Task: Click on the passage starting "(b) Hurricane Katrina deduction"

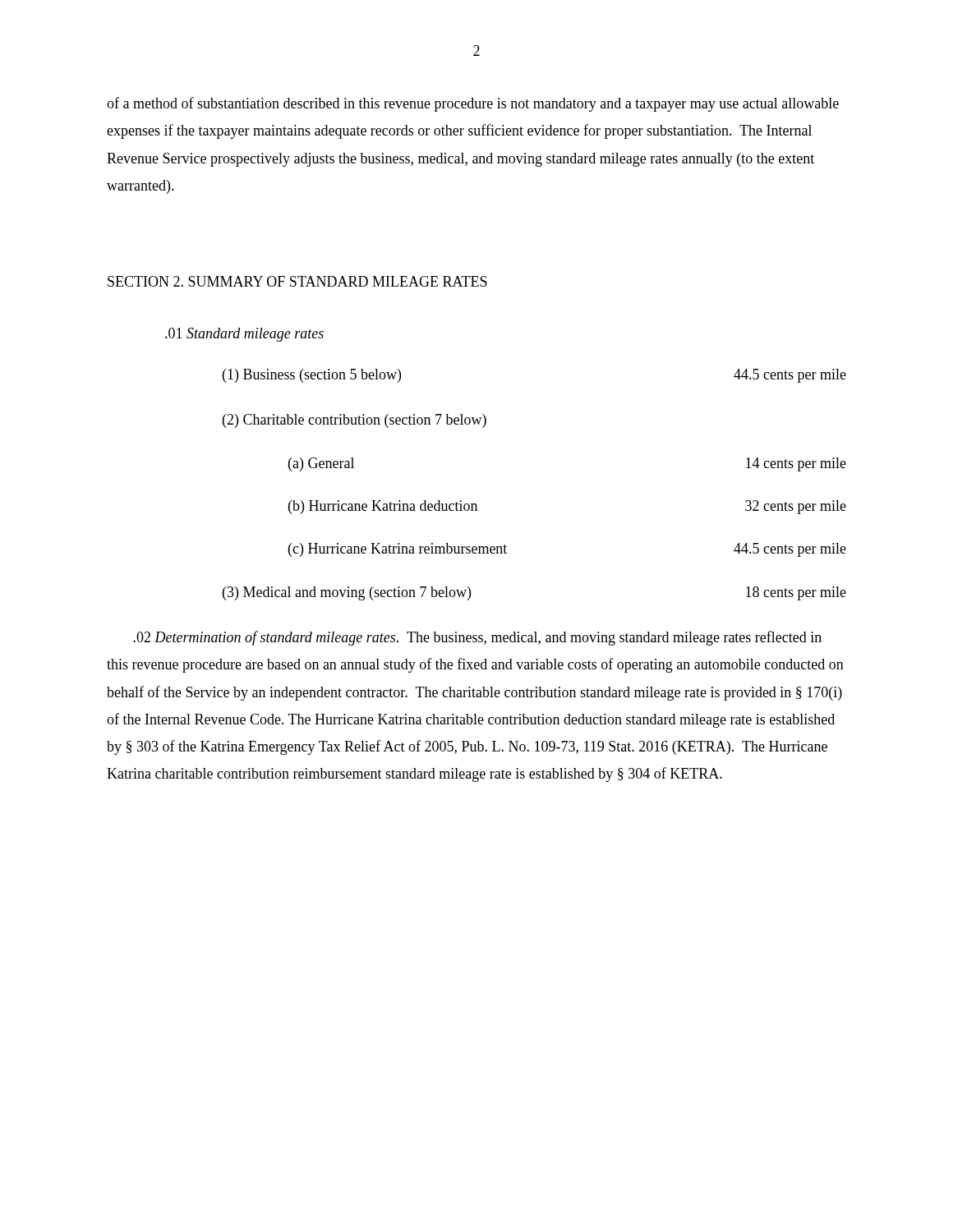Action: [383, 506]
